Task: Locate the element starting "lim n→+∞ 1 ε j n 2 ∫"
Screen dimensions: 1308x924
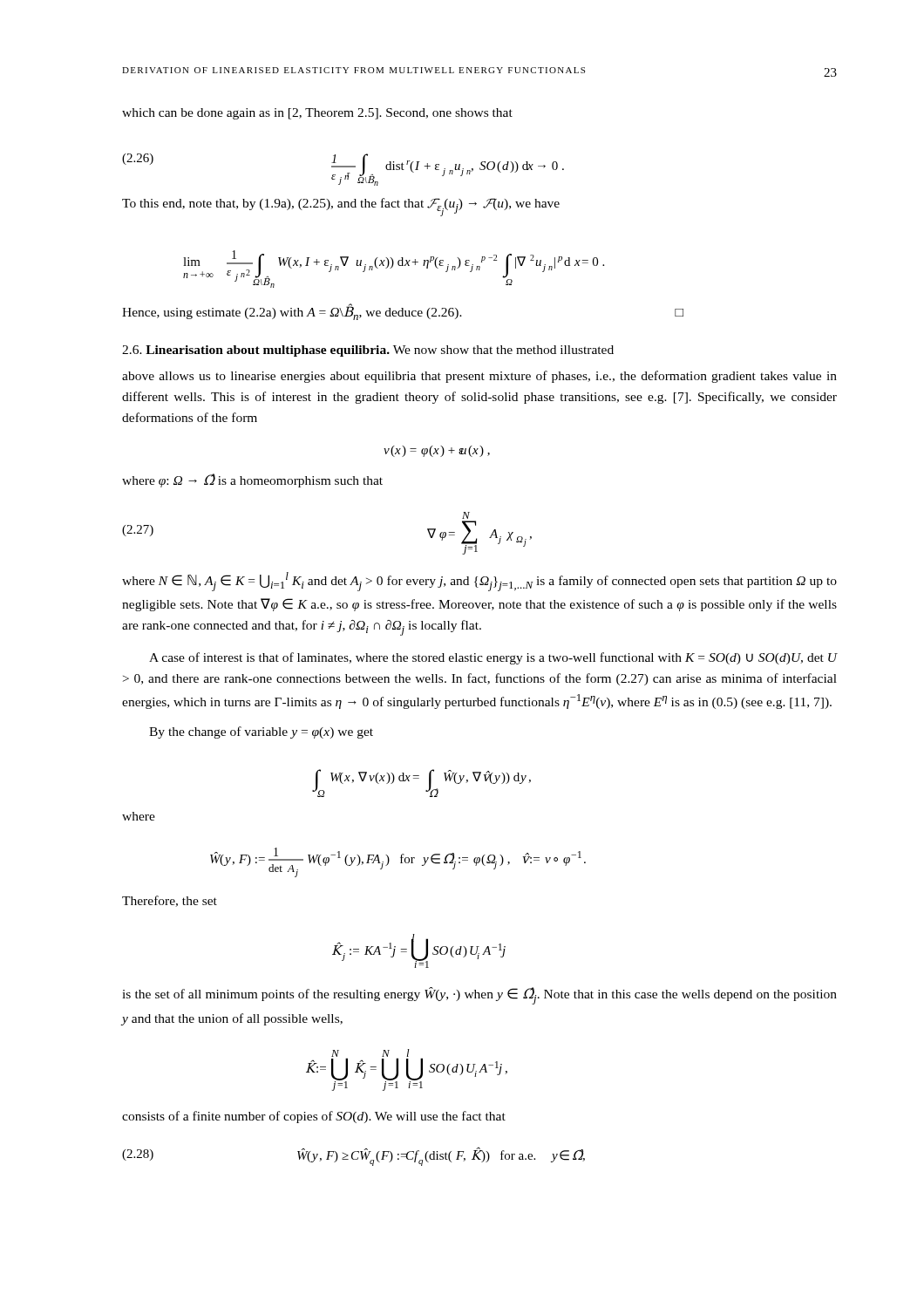Action: 479,260
